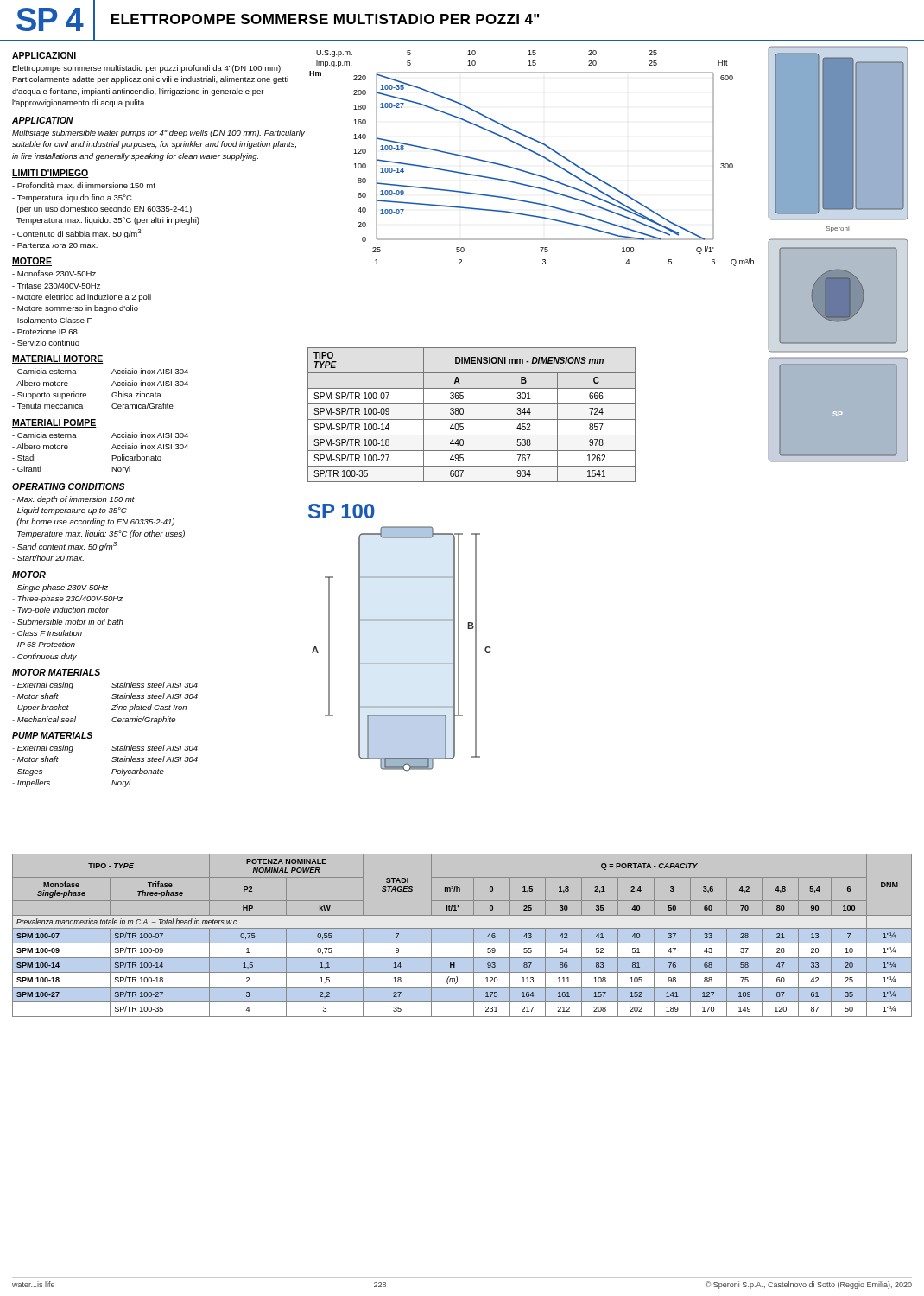
Task: Click the passage that begins "Elettropompe sommerse multistadio per pozzi profondi"
Action: pyautogui.click(x=150, y=85)
